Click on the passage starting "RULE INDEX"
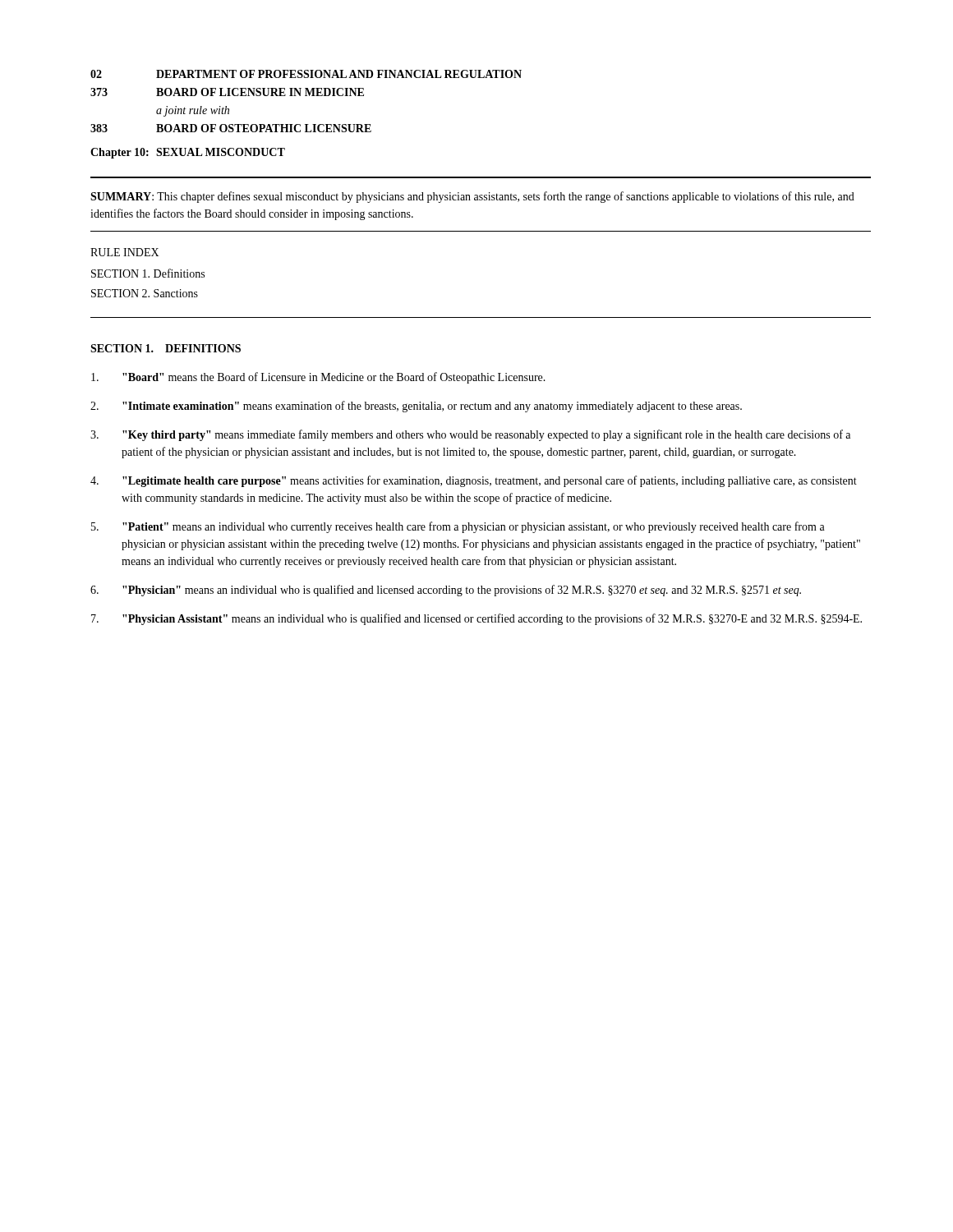The height and width of the screenshot is (1232, 953). pyautogui.click(x=125, y=253)
